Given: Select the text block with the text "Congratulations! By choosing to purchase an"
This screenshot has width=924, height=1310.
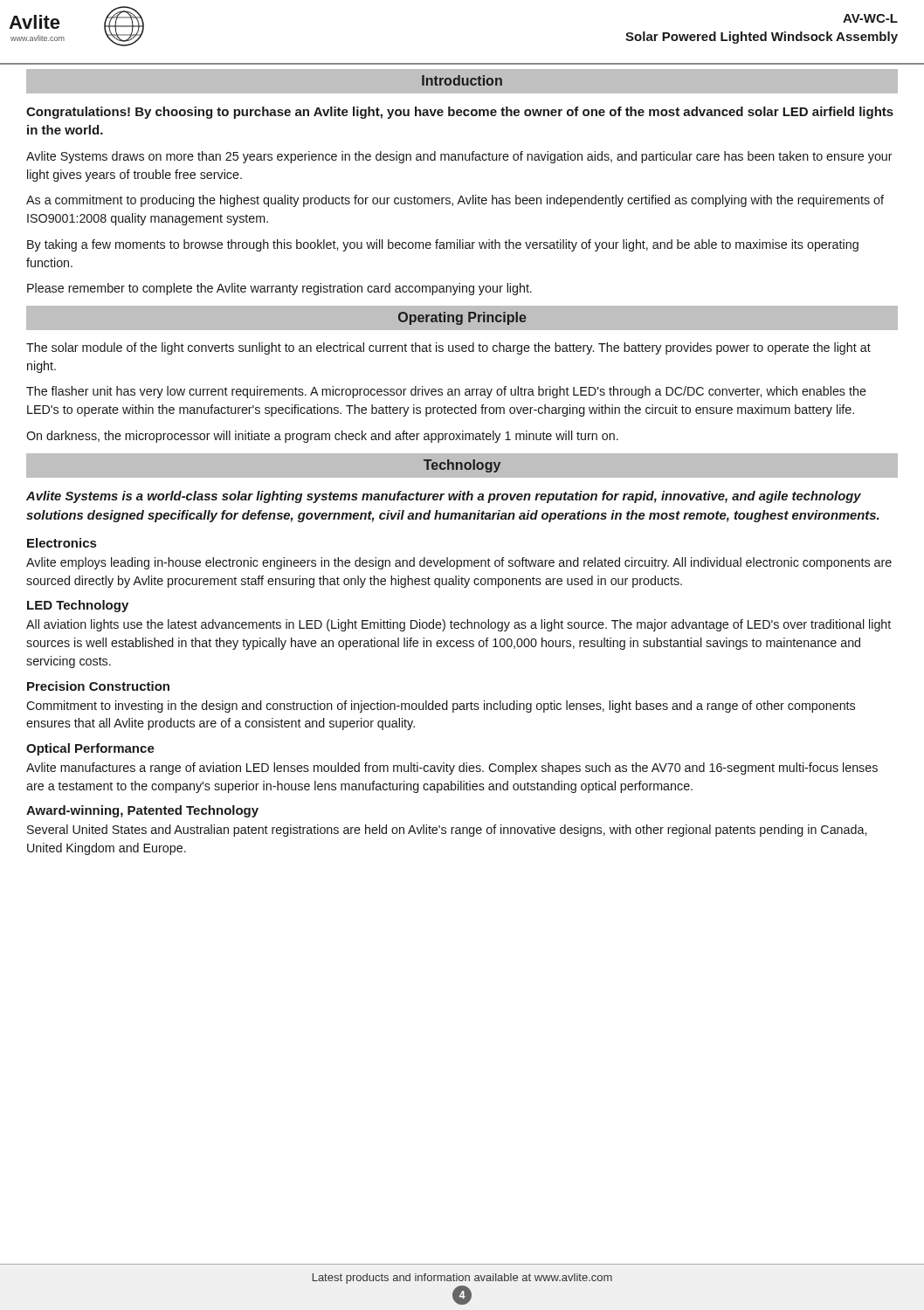Looking at the screenshot, I should coord(460,121).
